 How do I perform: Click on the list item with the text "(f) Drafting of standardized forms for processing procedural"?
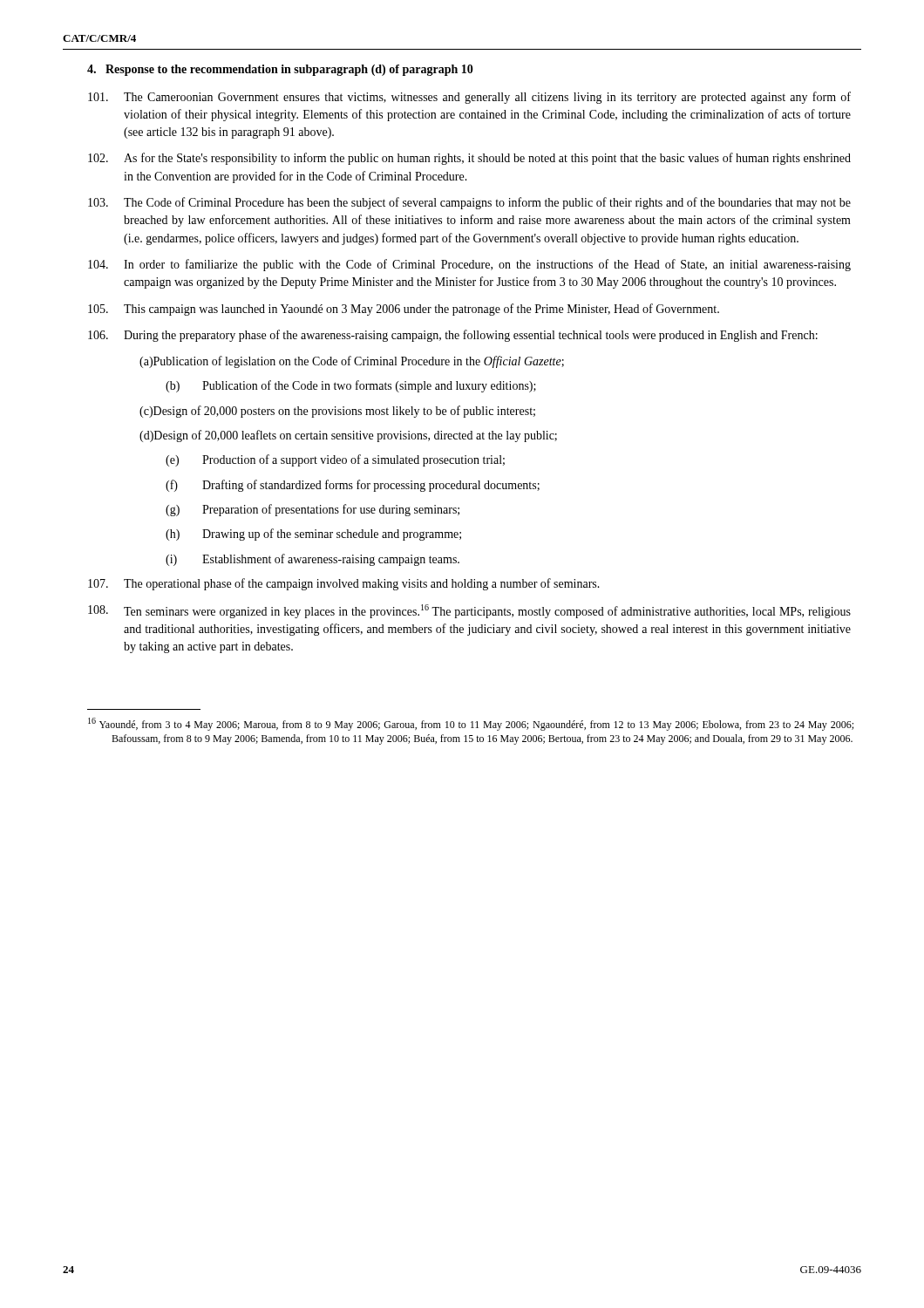(510, 486)
